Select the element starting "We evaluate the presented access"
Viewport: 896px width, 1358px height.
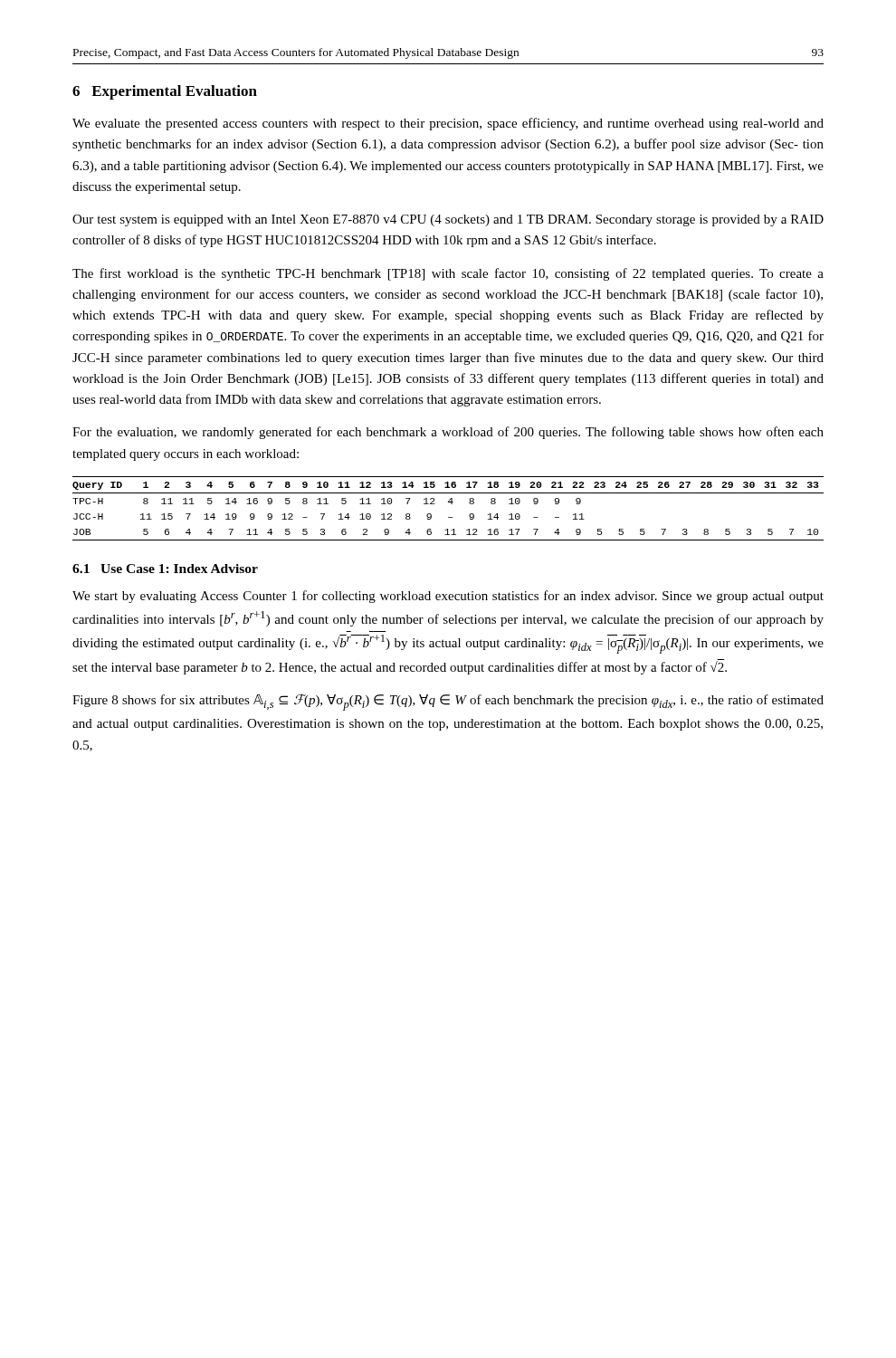point(448,155)
